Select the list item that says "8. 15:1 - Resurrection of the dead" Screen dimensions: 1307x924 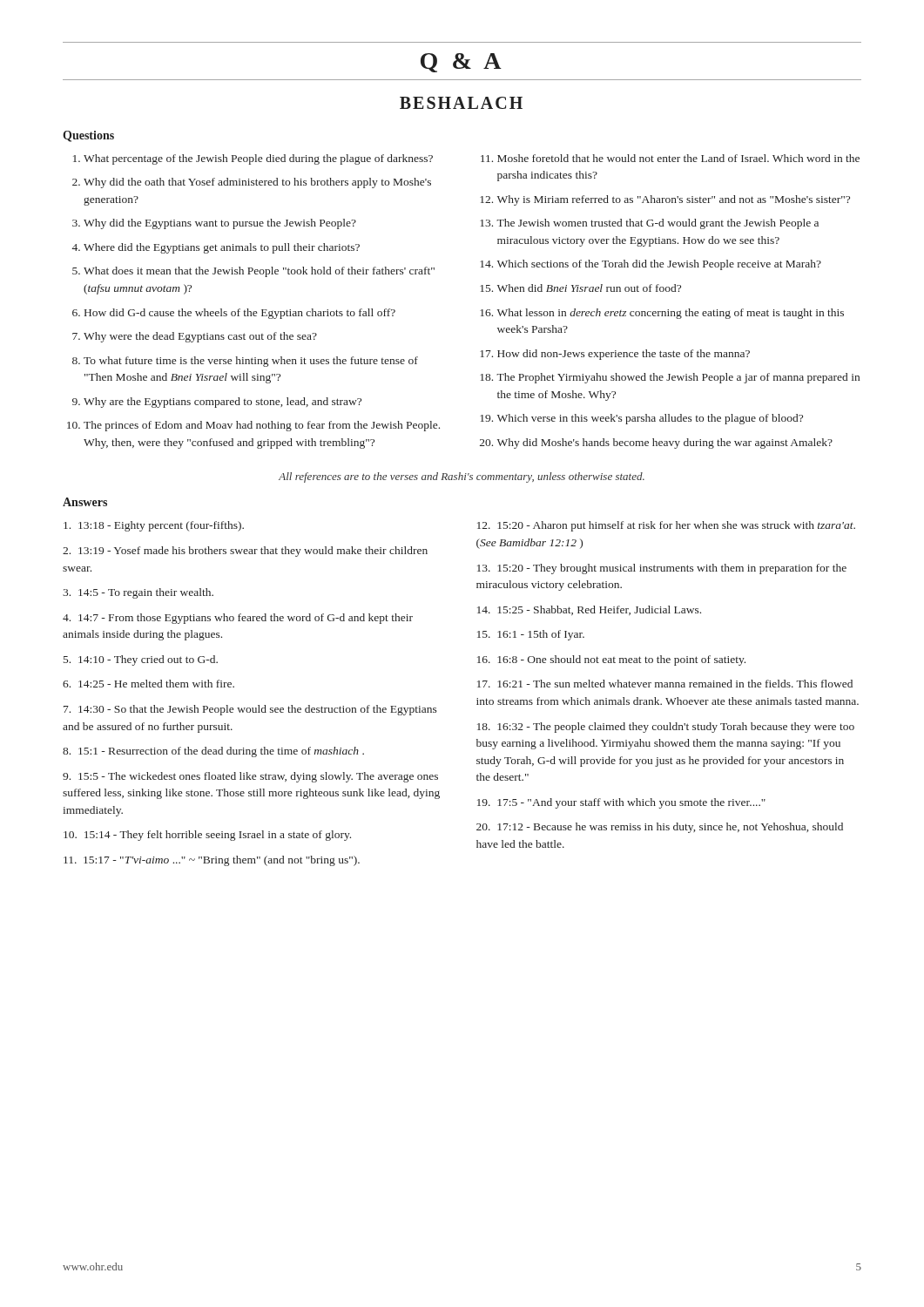point(214,751)
